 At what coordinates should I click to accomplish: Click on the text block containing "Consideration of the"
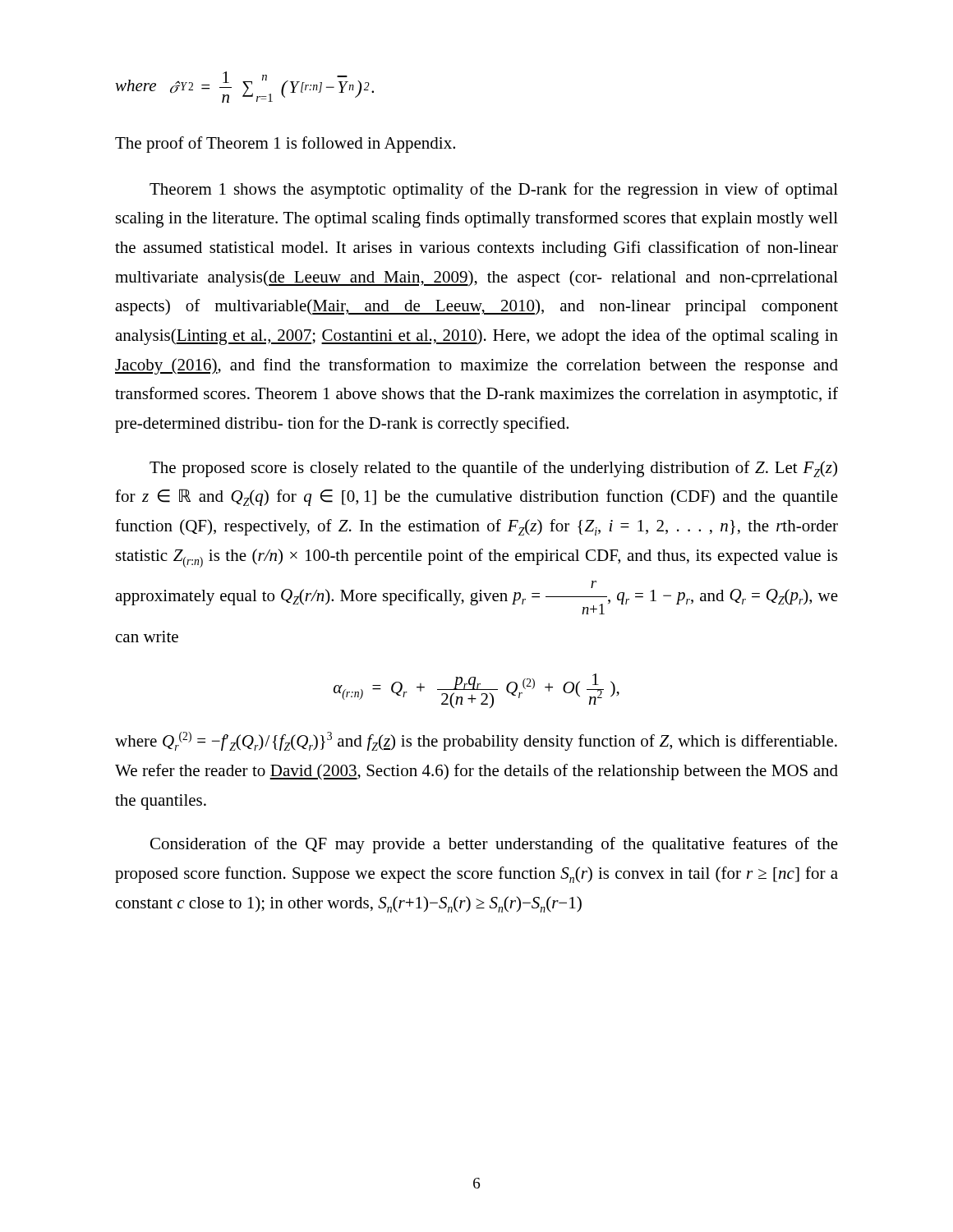pos(476,874)
